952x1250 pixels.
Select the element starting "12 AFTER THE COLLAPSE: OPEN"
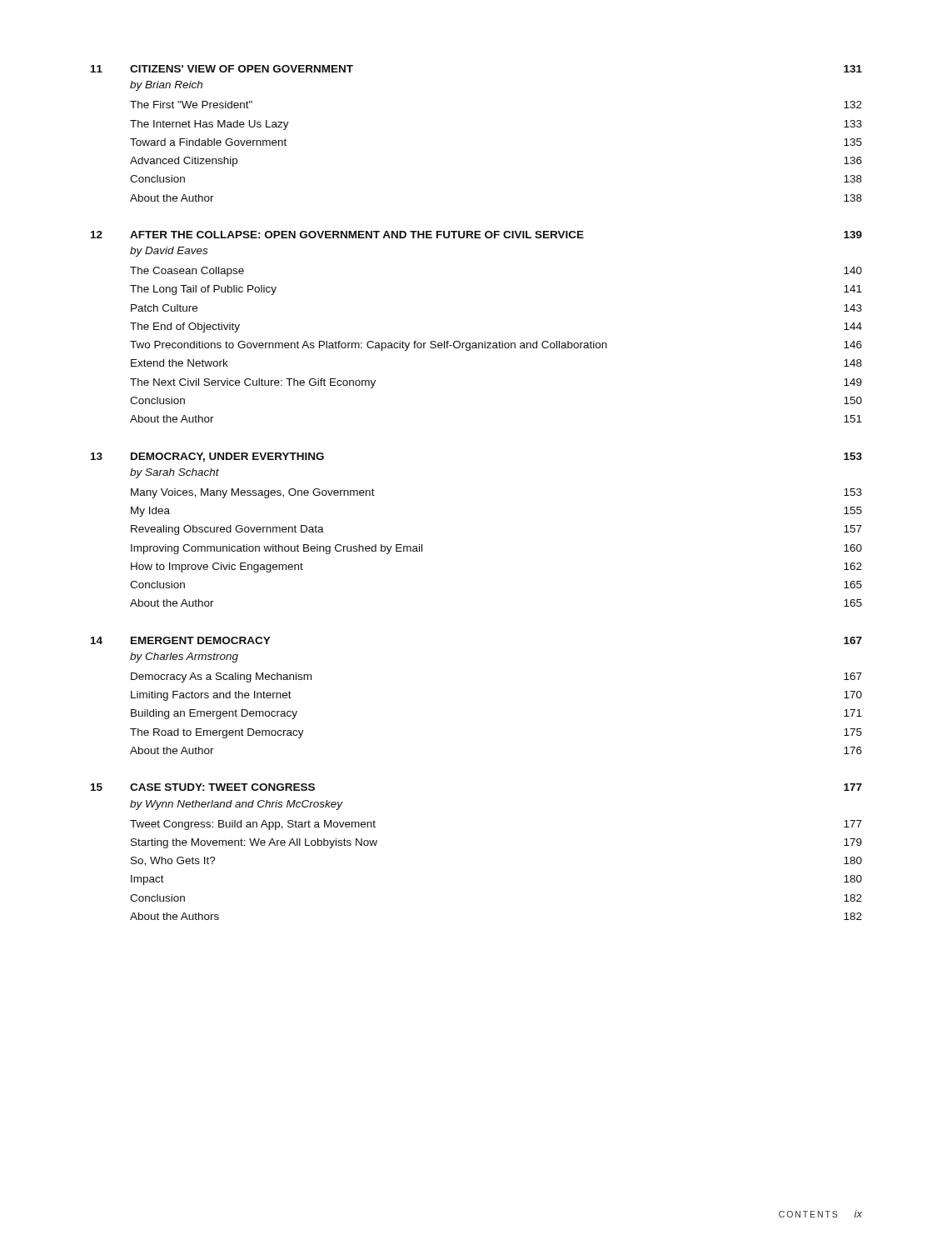coord(476,241)
